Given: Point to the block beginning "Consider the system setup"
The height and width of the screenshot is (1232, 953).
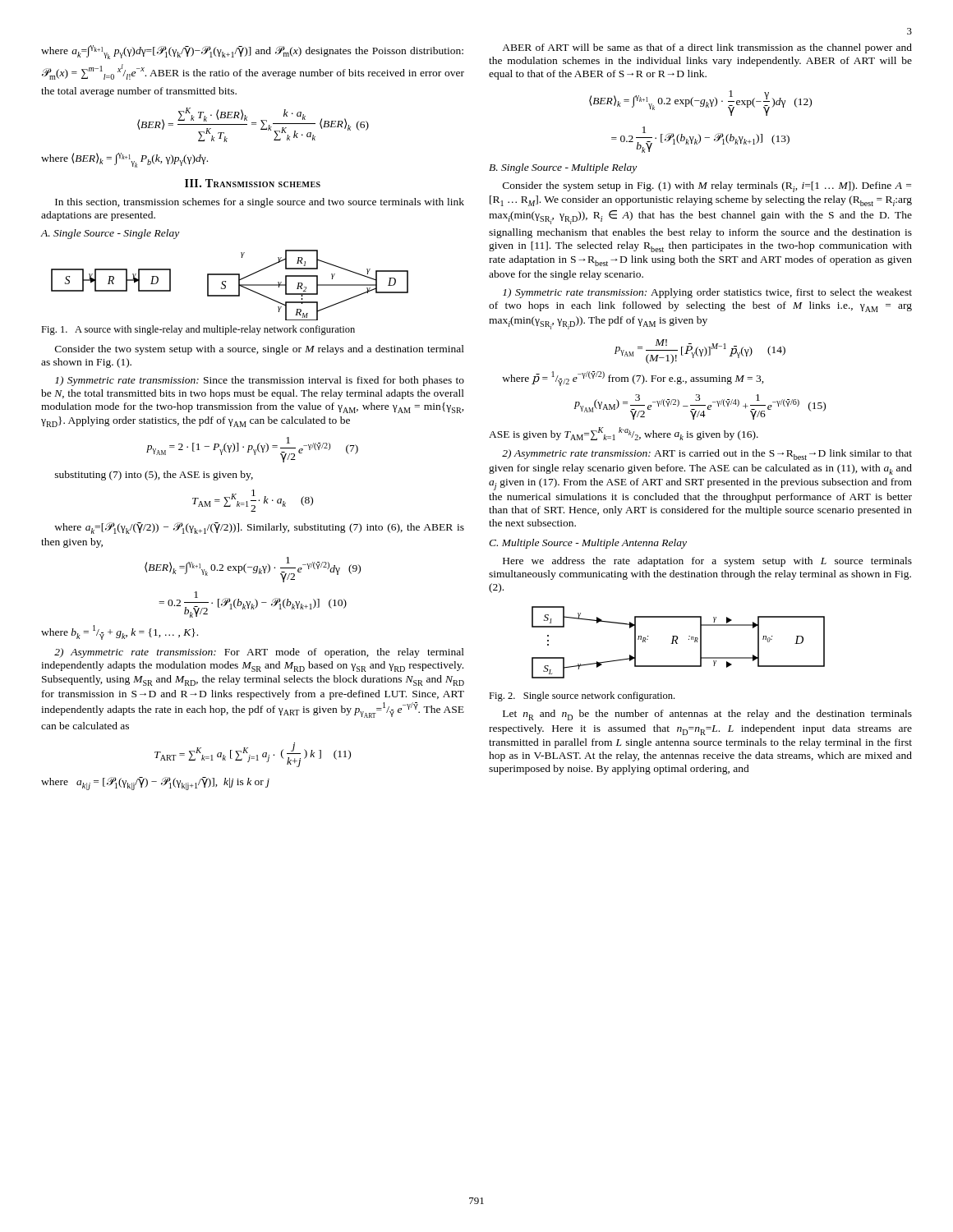Looking at the screenshot, I should click(700, 229).
